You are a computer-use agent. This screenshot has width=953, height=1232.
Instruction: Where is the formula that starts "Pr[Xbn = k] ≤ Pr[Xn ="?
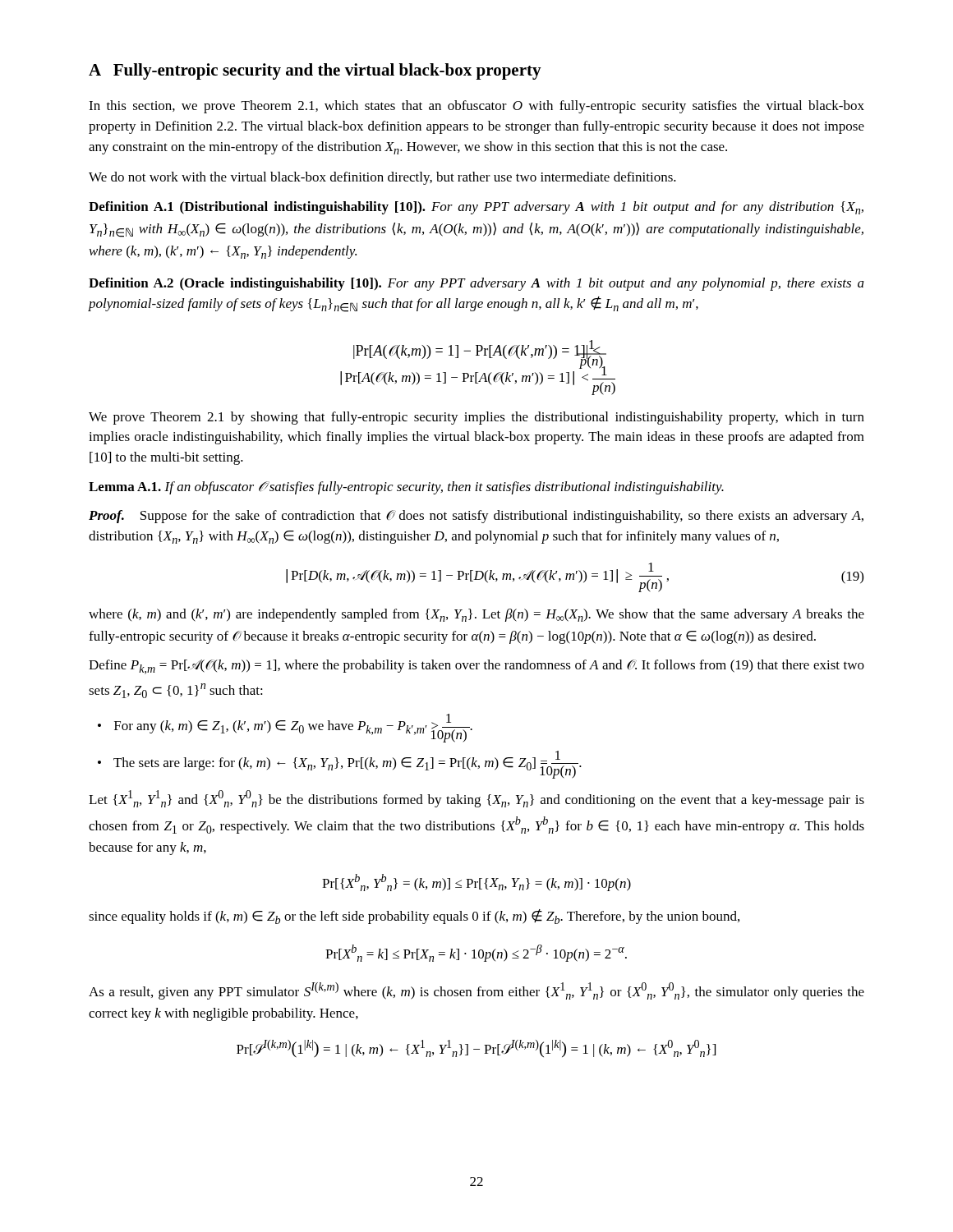(476, 953)
